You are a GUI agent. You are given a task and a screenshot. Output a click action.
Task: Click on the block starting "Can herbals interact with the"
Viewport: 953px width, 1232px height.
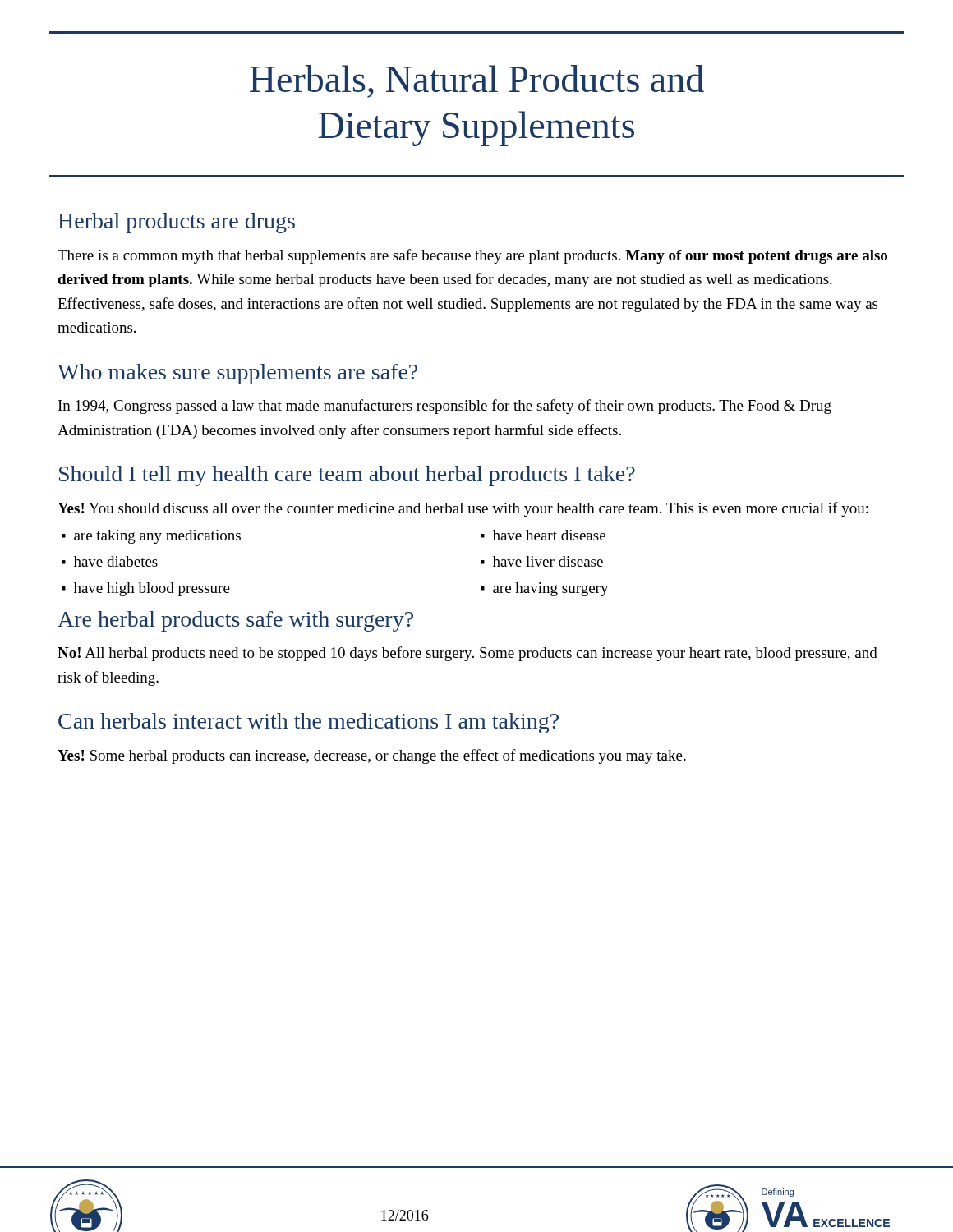click(309, 721)
